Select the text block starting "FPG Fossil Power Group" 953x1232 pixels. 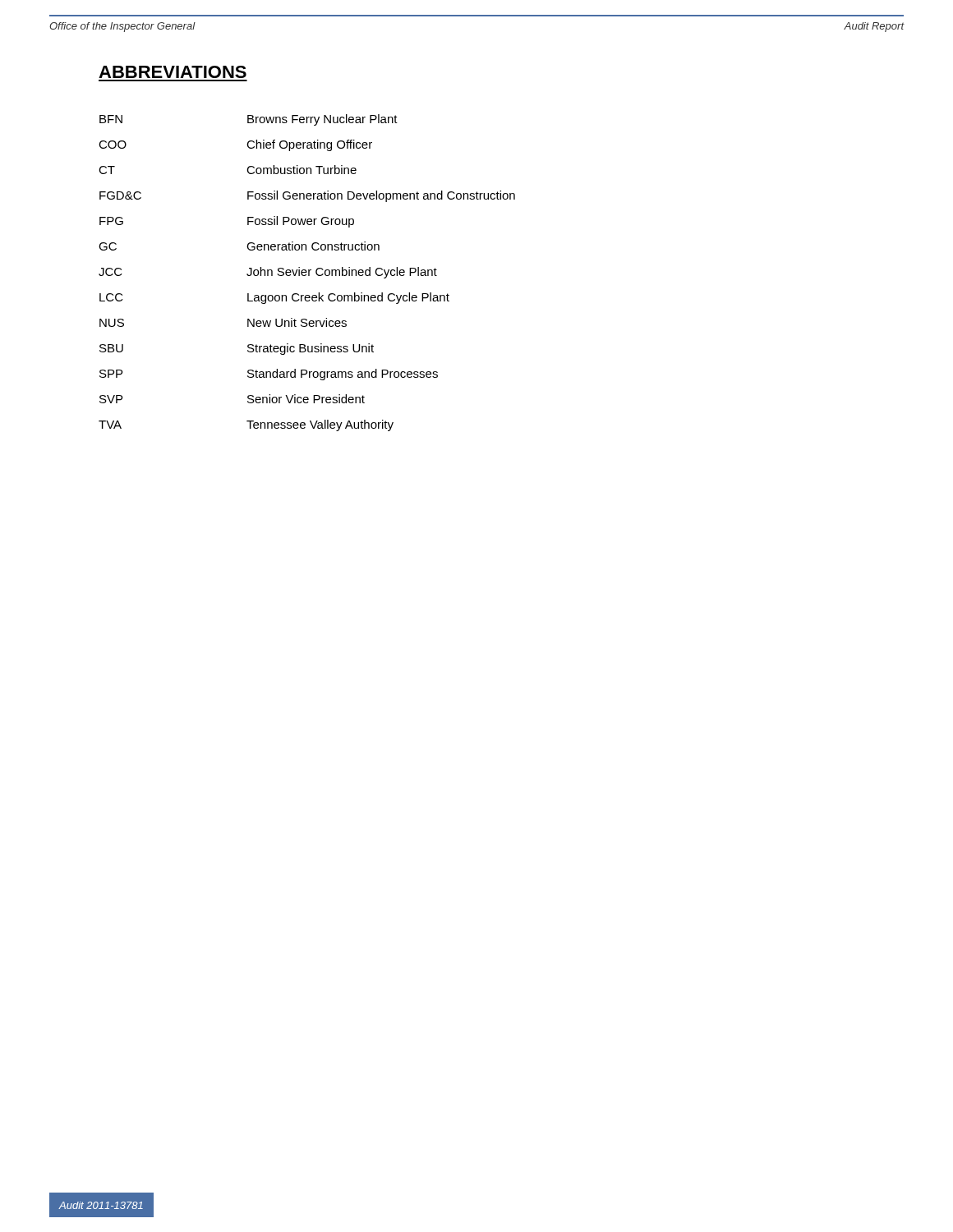(x=110, y=221)
